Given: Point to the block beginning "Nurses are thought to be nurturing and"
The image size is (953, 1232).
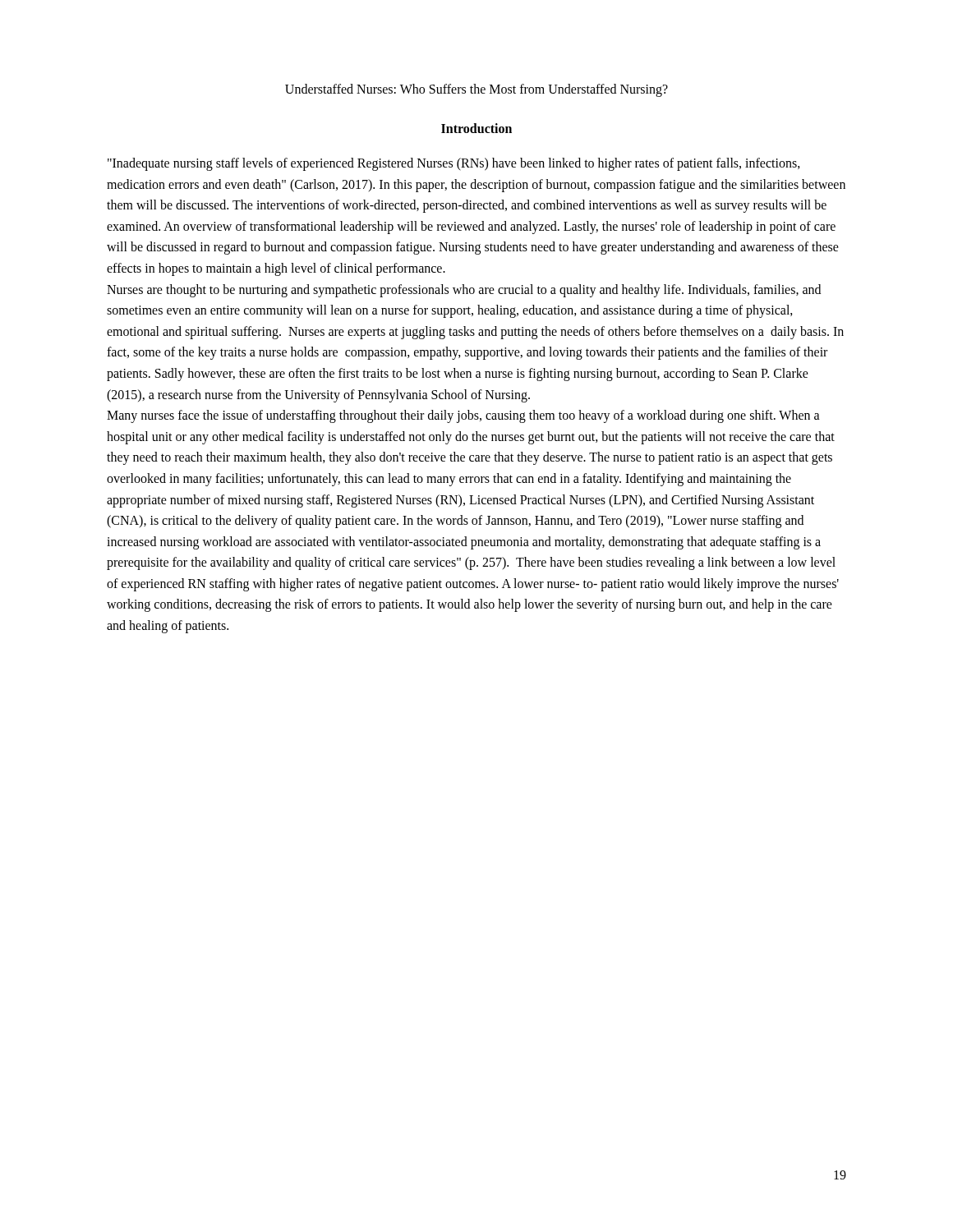Looking at the screenshot, I should point(476,342).
